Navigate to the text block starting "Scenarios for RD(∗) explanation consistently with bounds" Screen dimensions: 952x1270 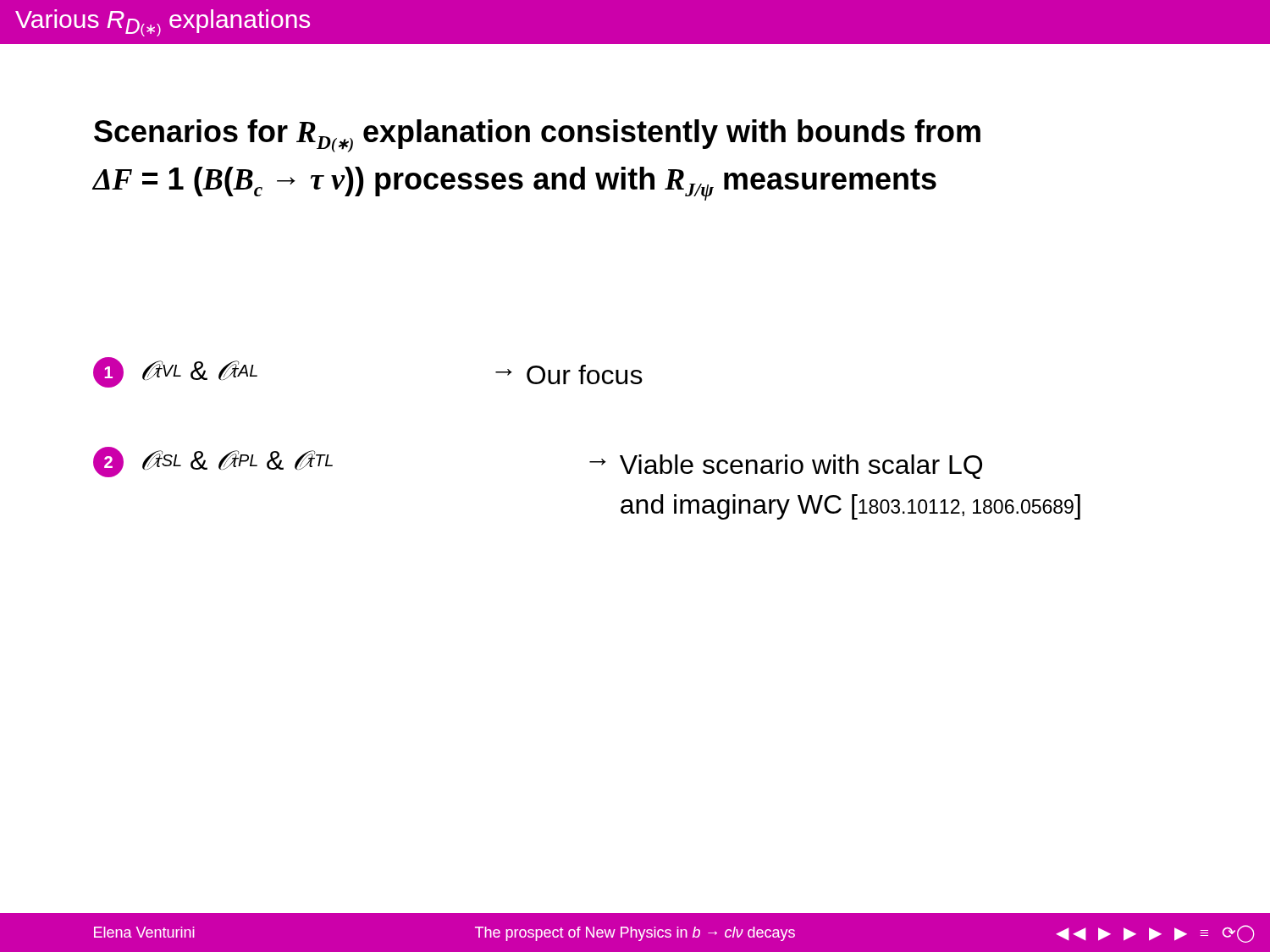538,158
